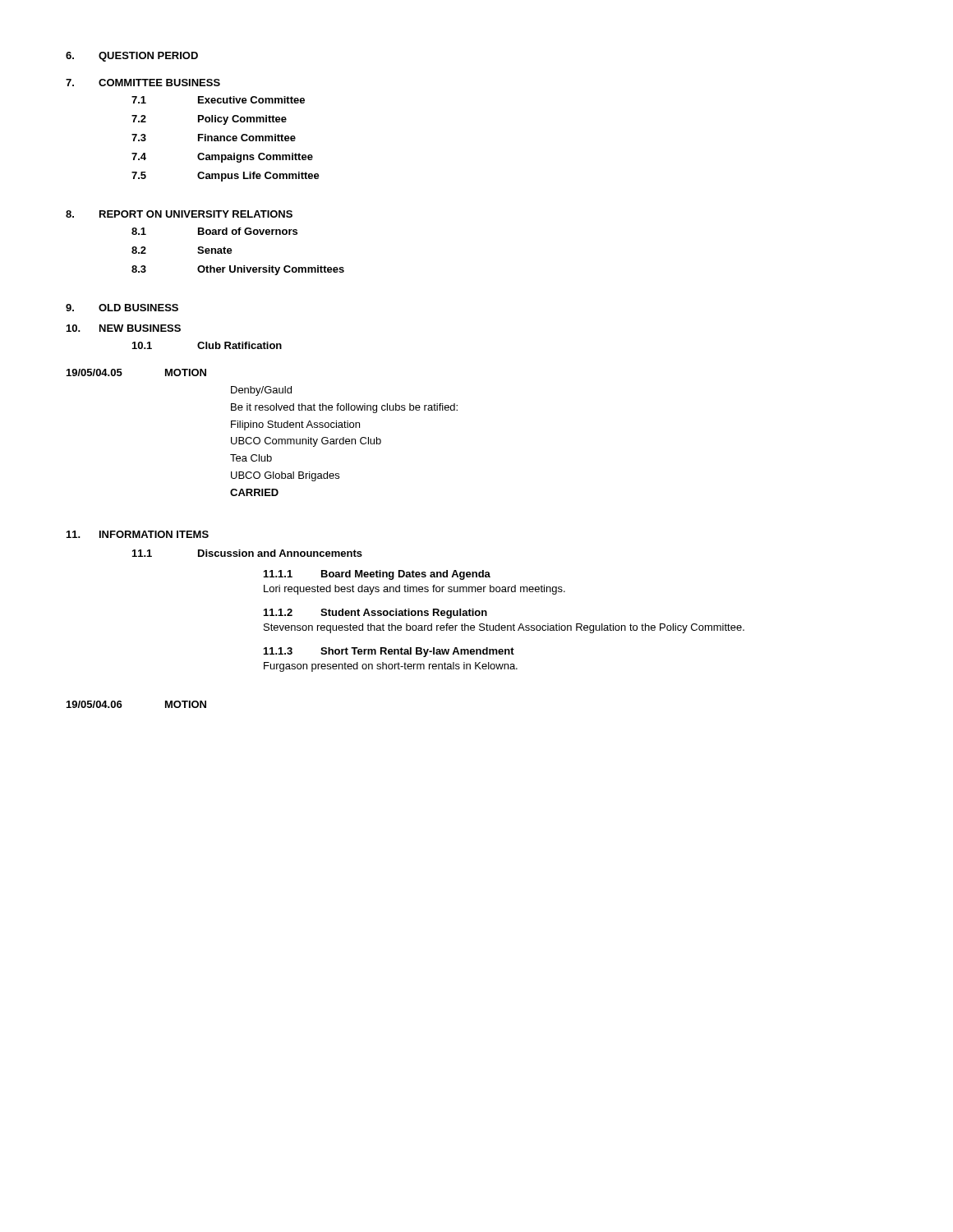This screenshot has width=953, height=1232.
Task: Select the list item with the text "8.2 Senate"
Action: tap(134, 250)
